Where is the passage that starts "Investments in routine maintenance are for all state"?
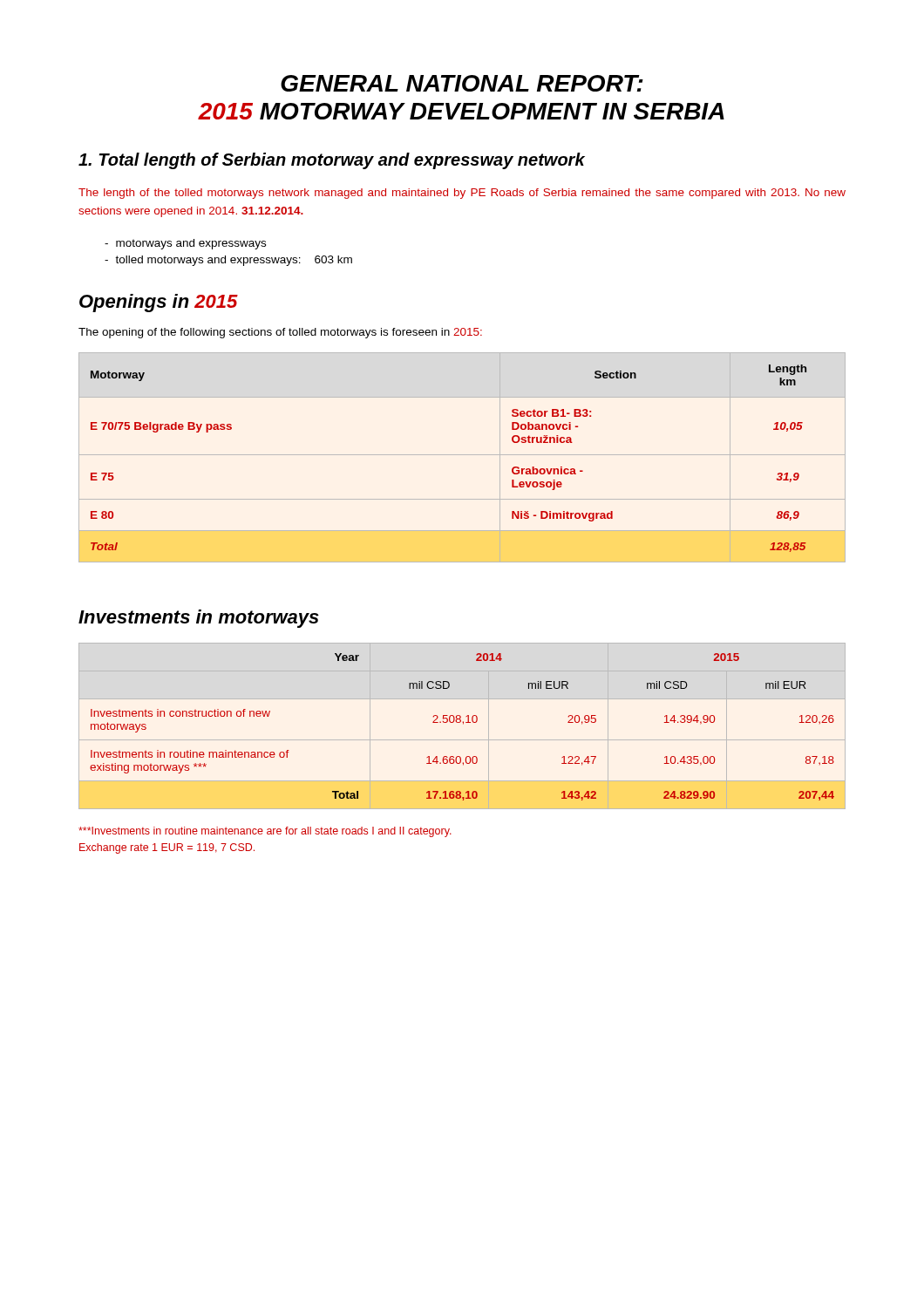This screenshot has width=924, height=1308. (x=265, y=839)
